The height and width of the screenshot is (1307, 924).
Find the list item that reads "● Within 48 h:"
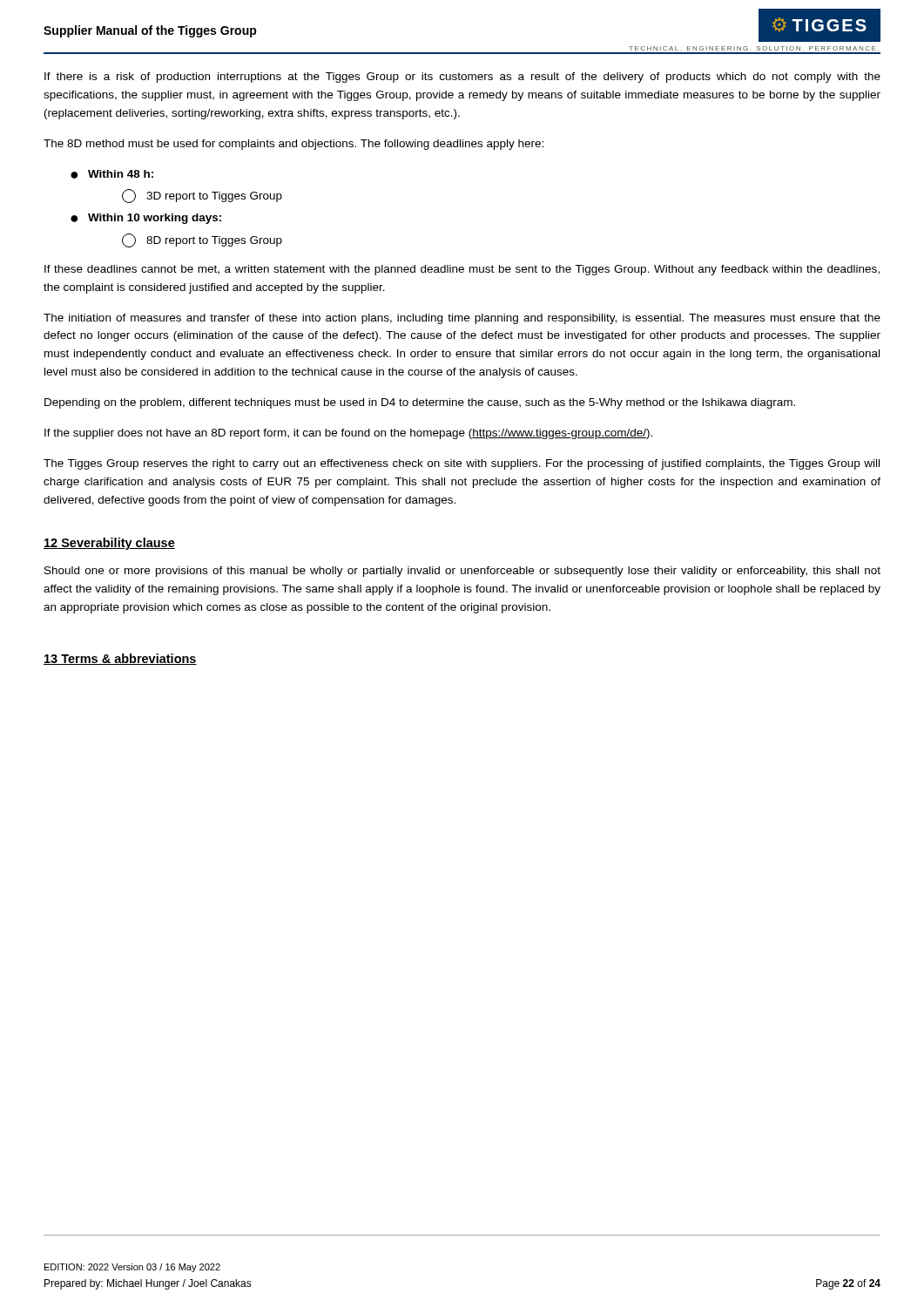[112, 175]
